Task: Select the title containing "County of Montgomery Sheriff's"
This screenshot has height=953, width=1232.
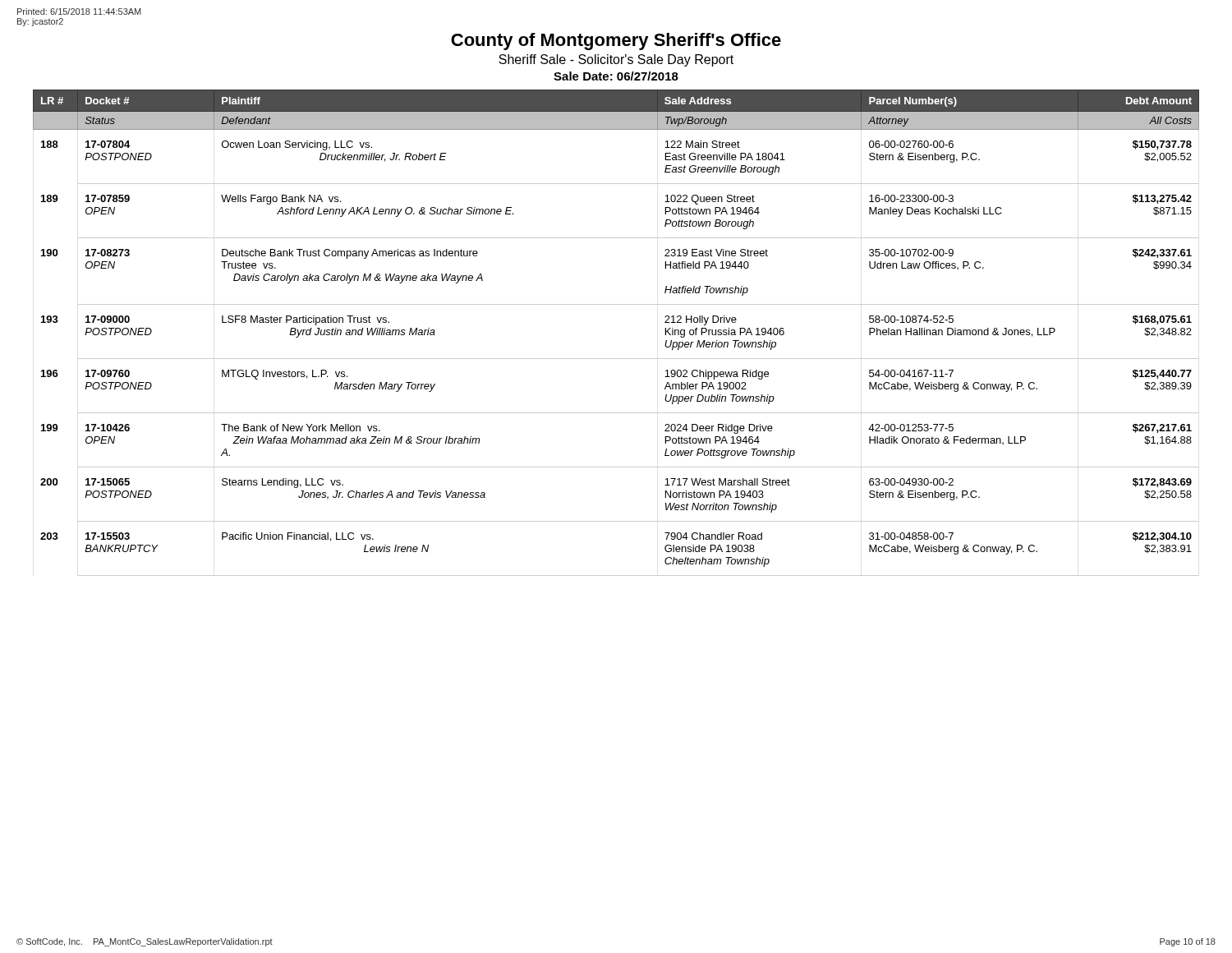Action: pos(616,40)
